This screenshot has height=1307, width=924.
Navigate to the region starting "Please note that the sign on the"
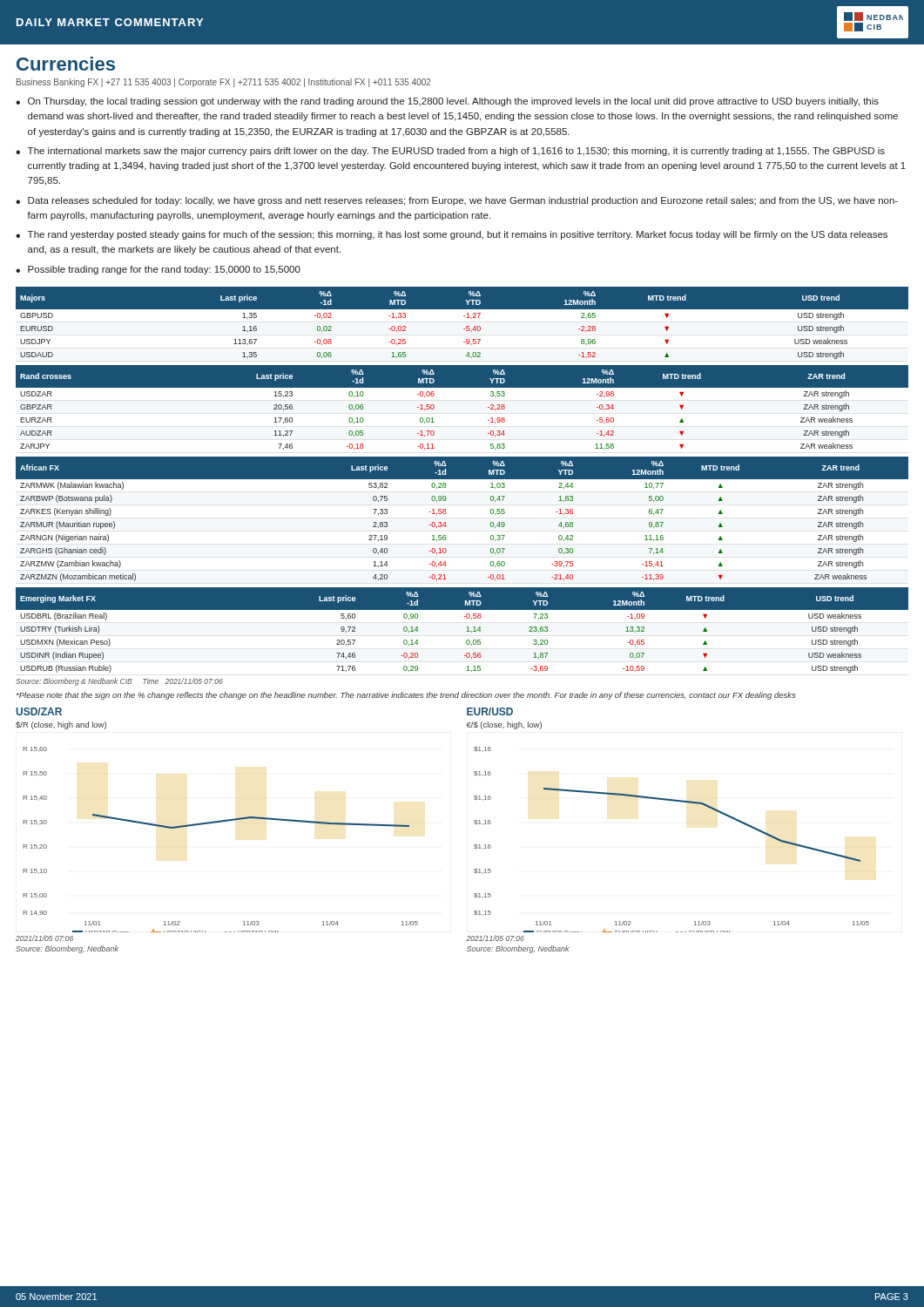pyautogui.click(x=406, y=694)
